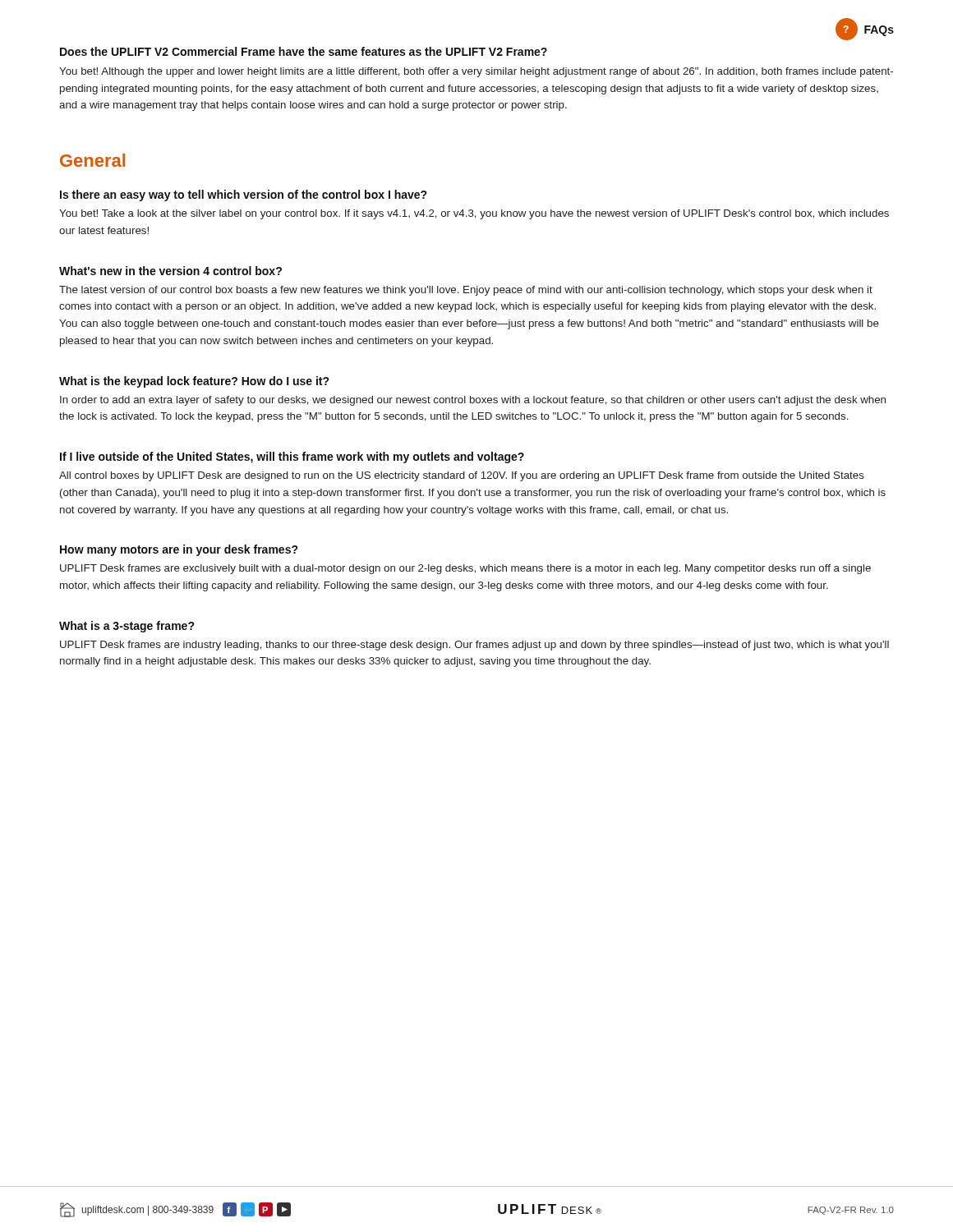Select the section header that reads "How many motors are"

179,550
